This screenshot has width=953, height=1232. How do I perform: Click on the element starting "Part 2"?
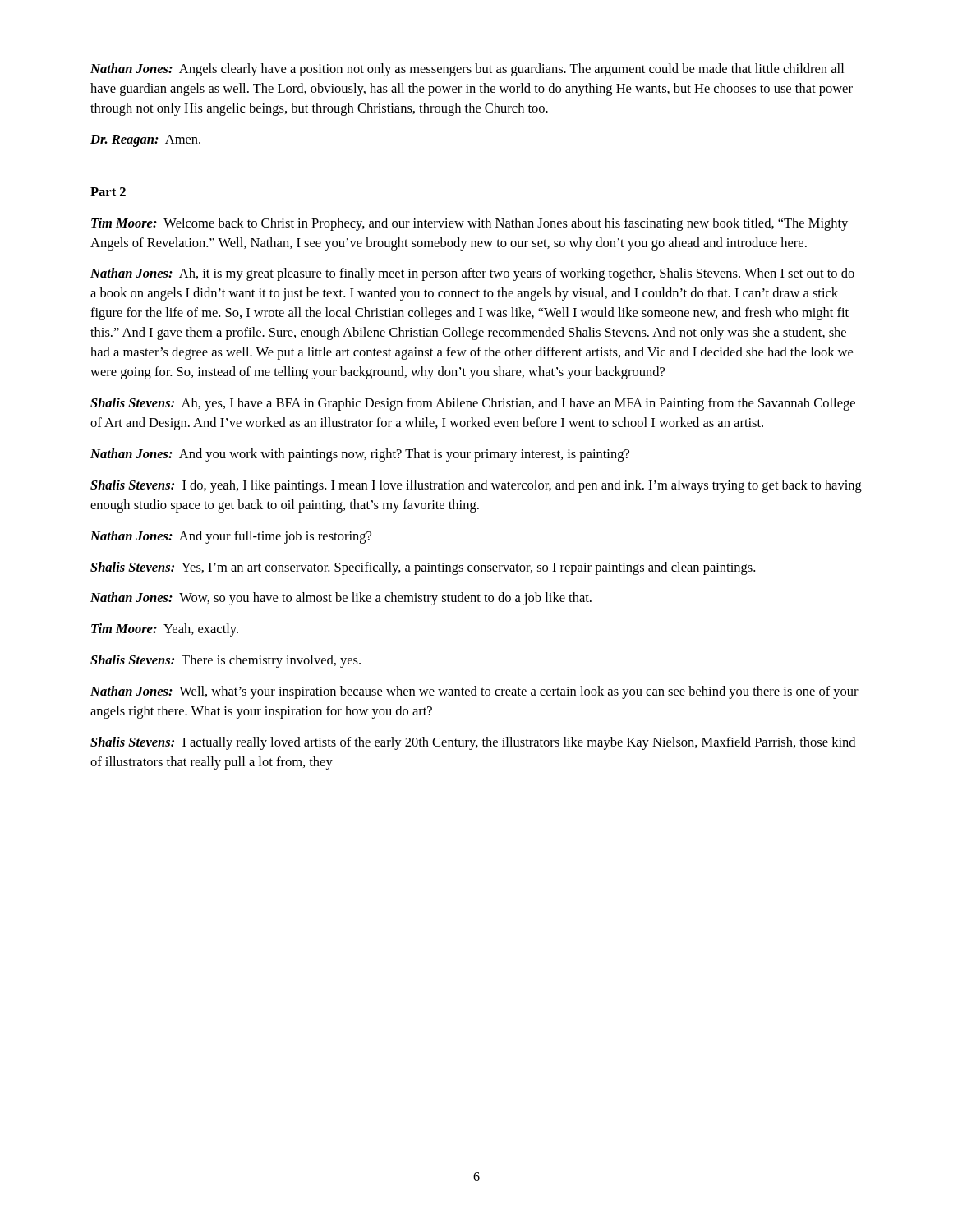108,192
